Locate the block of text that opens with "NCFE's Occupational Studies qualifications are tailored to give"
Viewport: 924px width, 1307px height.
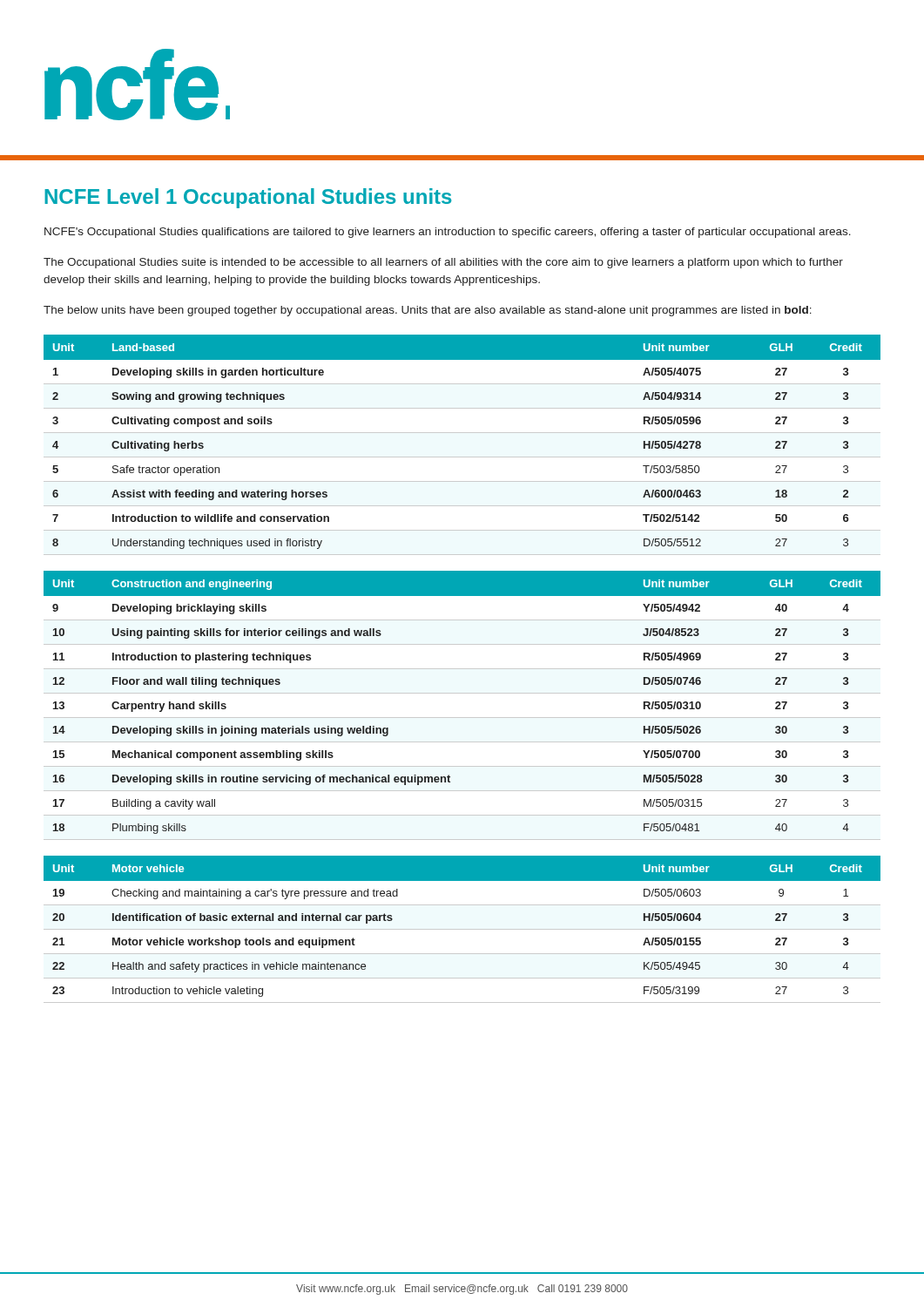447,231
